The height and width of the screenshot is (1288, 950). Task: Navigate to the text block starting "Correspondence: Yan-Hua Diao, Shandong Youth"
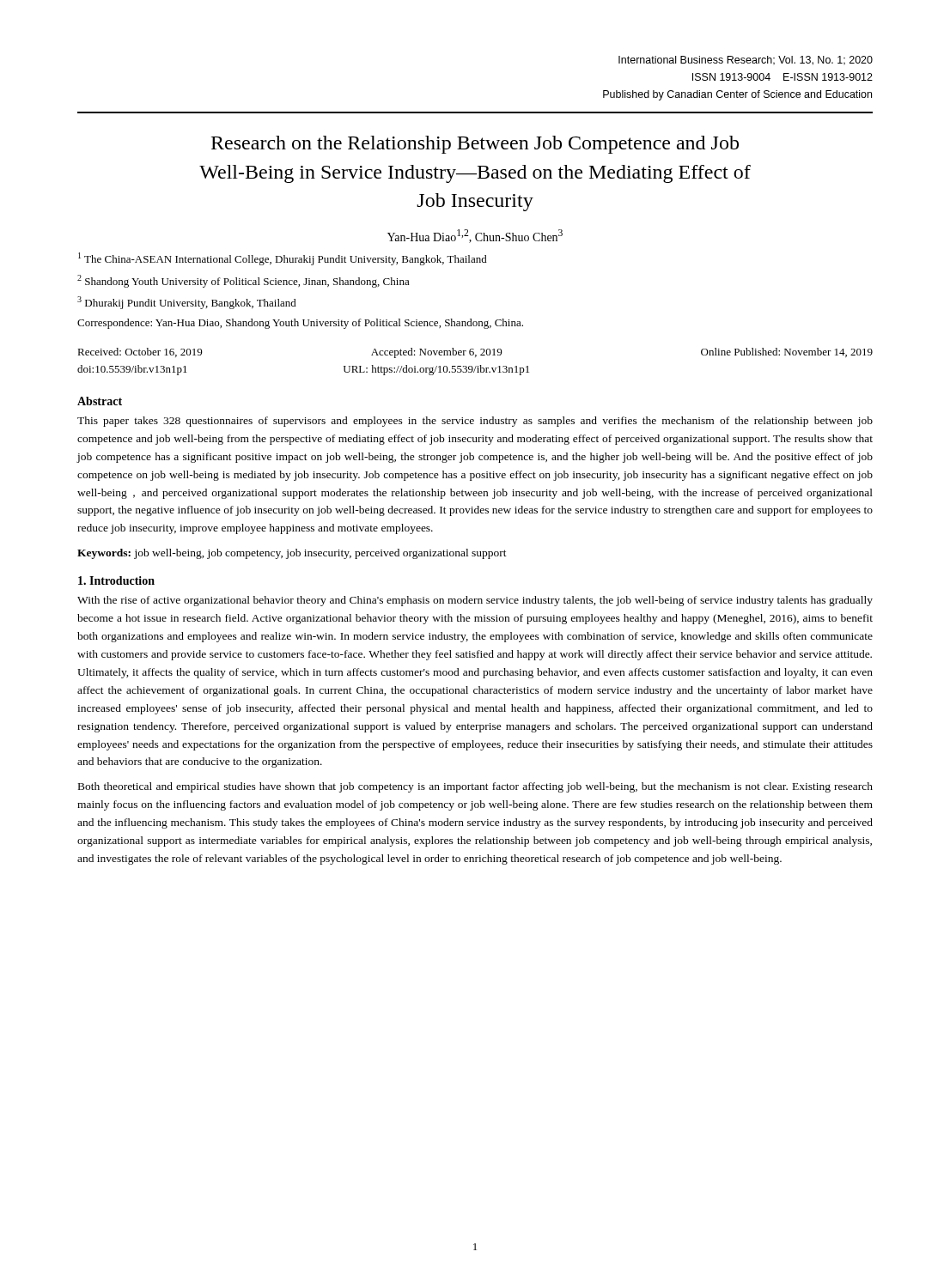[301, 322]
